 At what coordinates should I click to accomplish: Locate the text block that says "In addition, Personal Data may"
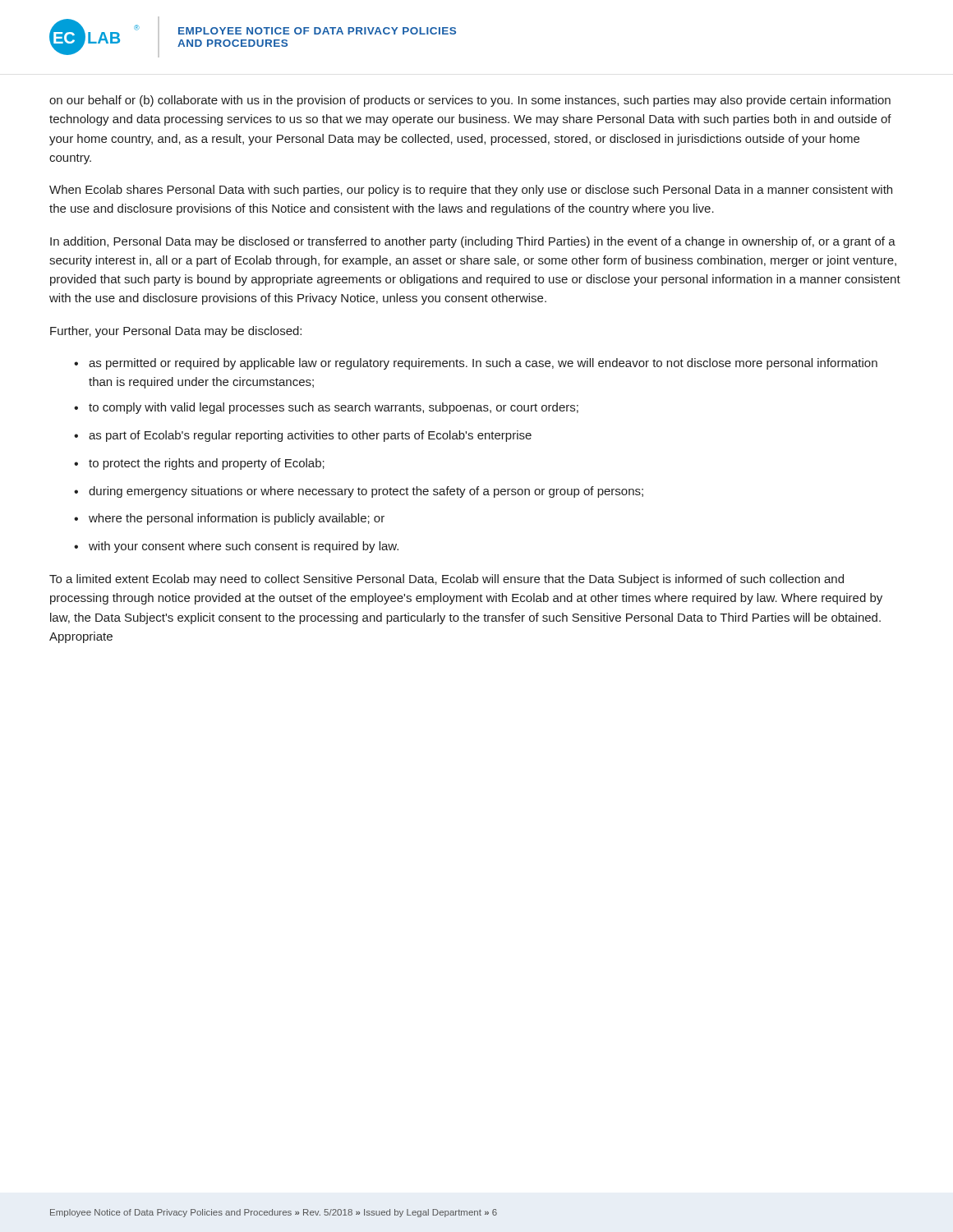pos(475,269)
